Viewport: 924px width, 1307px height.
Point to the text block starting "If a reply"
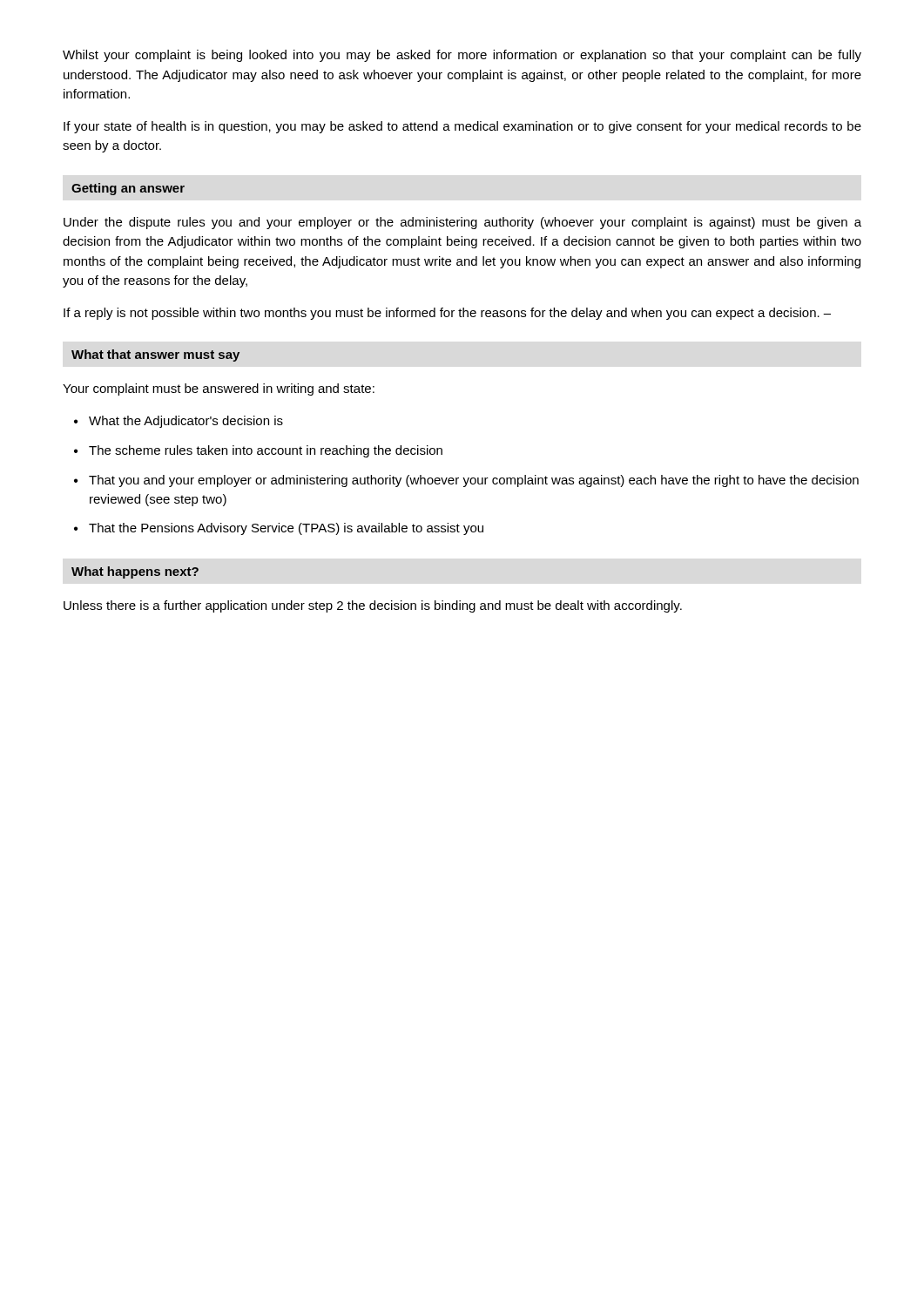coord(447,312)
